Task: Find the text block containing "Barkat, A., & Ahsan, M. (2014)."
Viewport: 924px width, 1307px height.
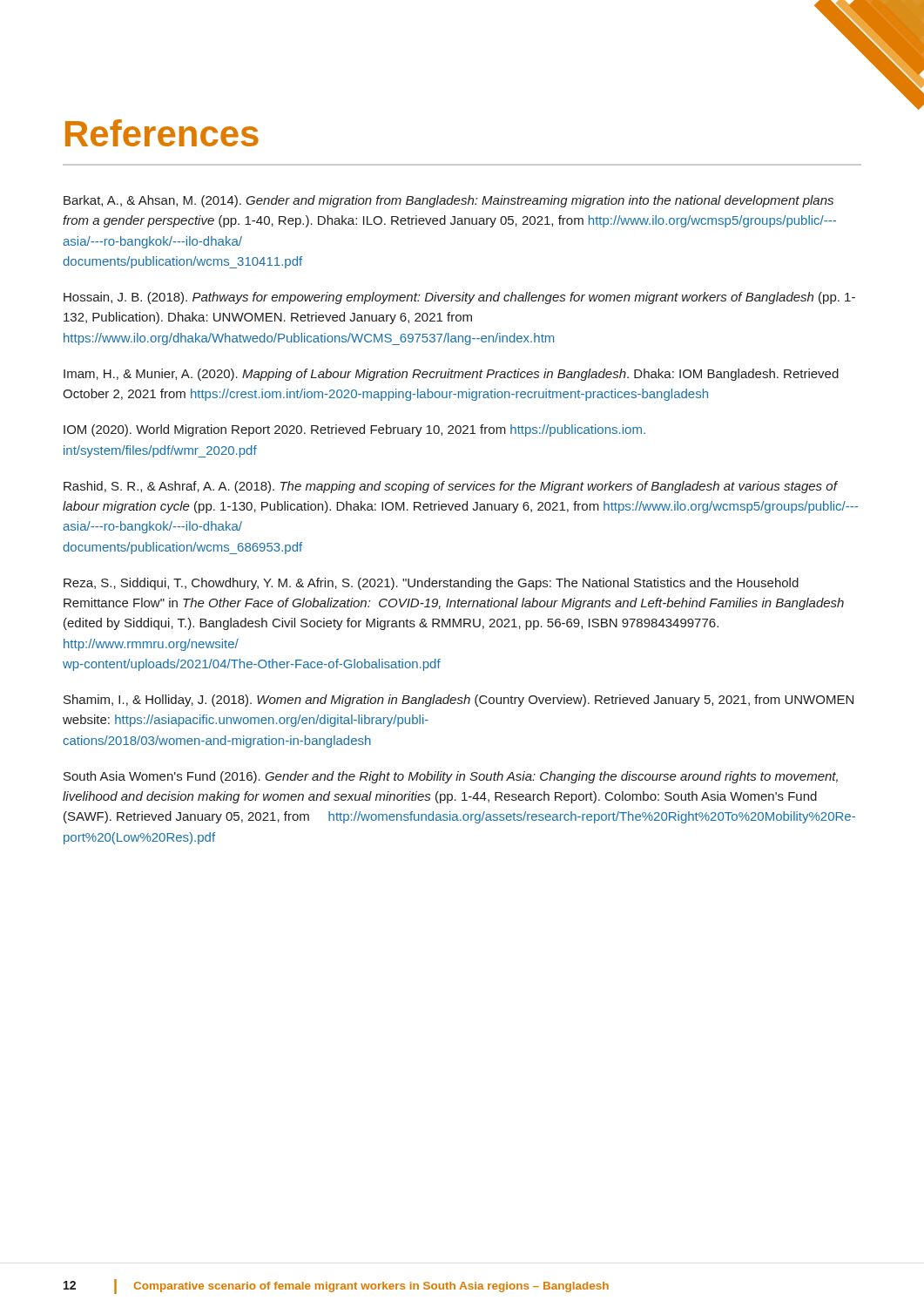Action: [450, 230]
